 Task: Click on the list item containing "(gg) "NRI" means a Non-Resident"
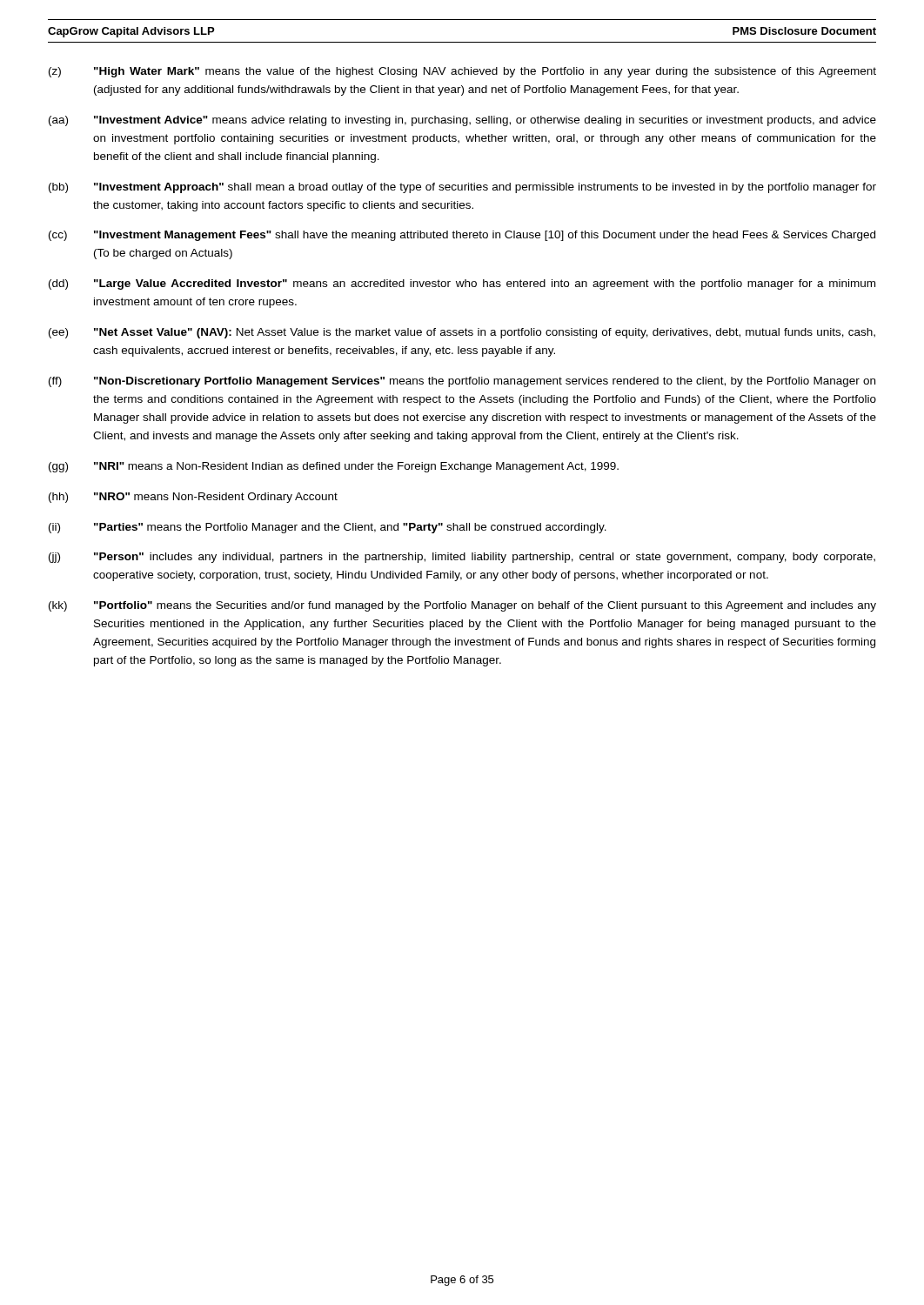pyautogui.click(x=462, y=466)
